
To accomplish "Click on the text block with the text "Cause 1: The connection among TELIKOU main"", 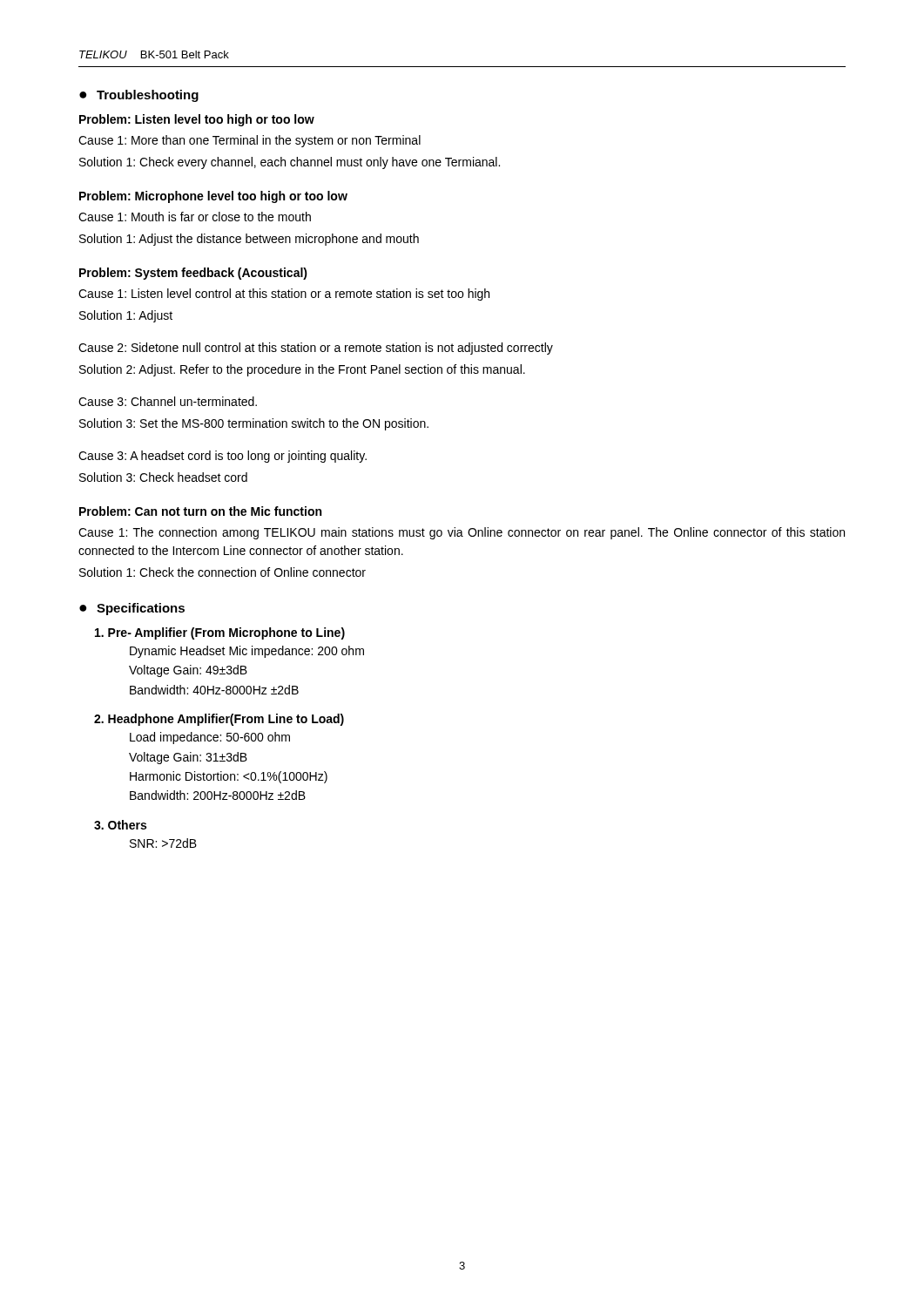I will 462,542.
